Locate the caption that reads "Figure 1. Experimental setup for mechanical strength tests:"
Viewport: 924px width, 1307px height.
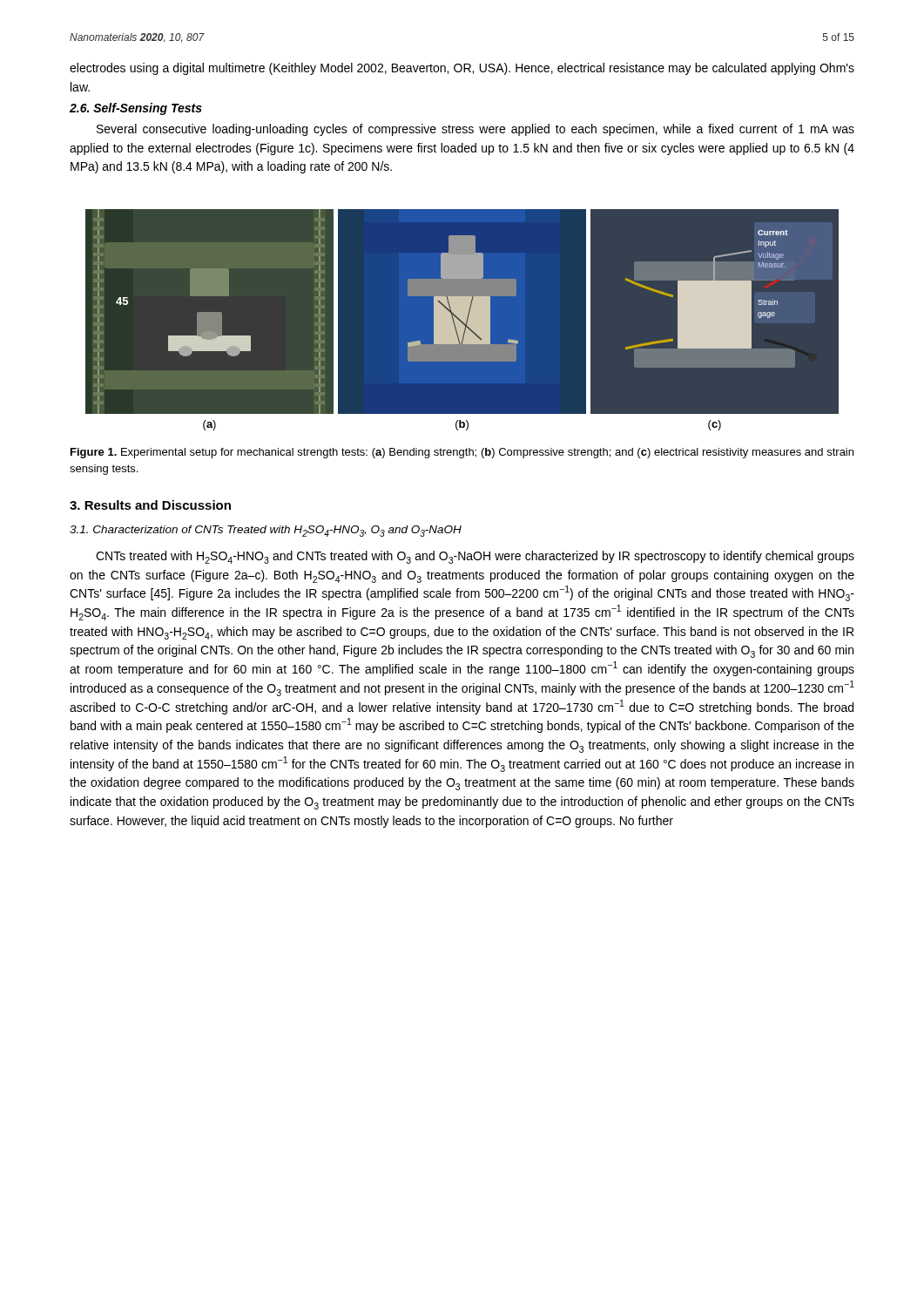pos(462,461)
